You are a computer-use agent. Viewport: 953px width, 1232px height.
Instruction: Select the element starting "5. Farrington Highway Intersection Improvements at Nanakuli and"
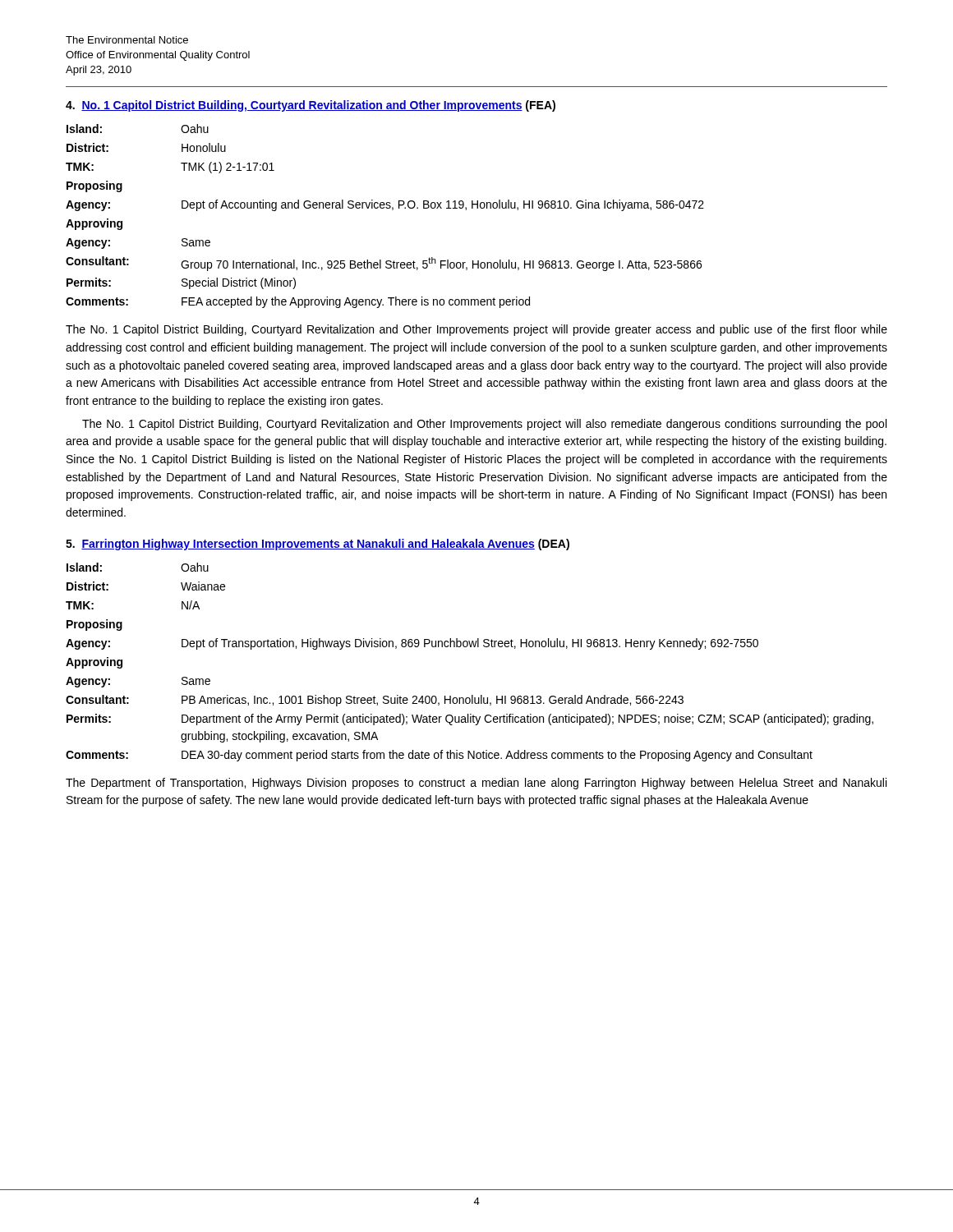coord(476,544)
